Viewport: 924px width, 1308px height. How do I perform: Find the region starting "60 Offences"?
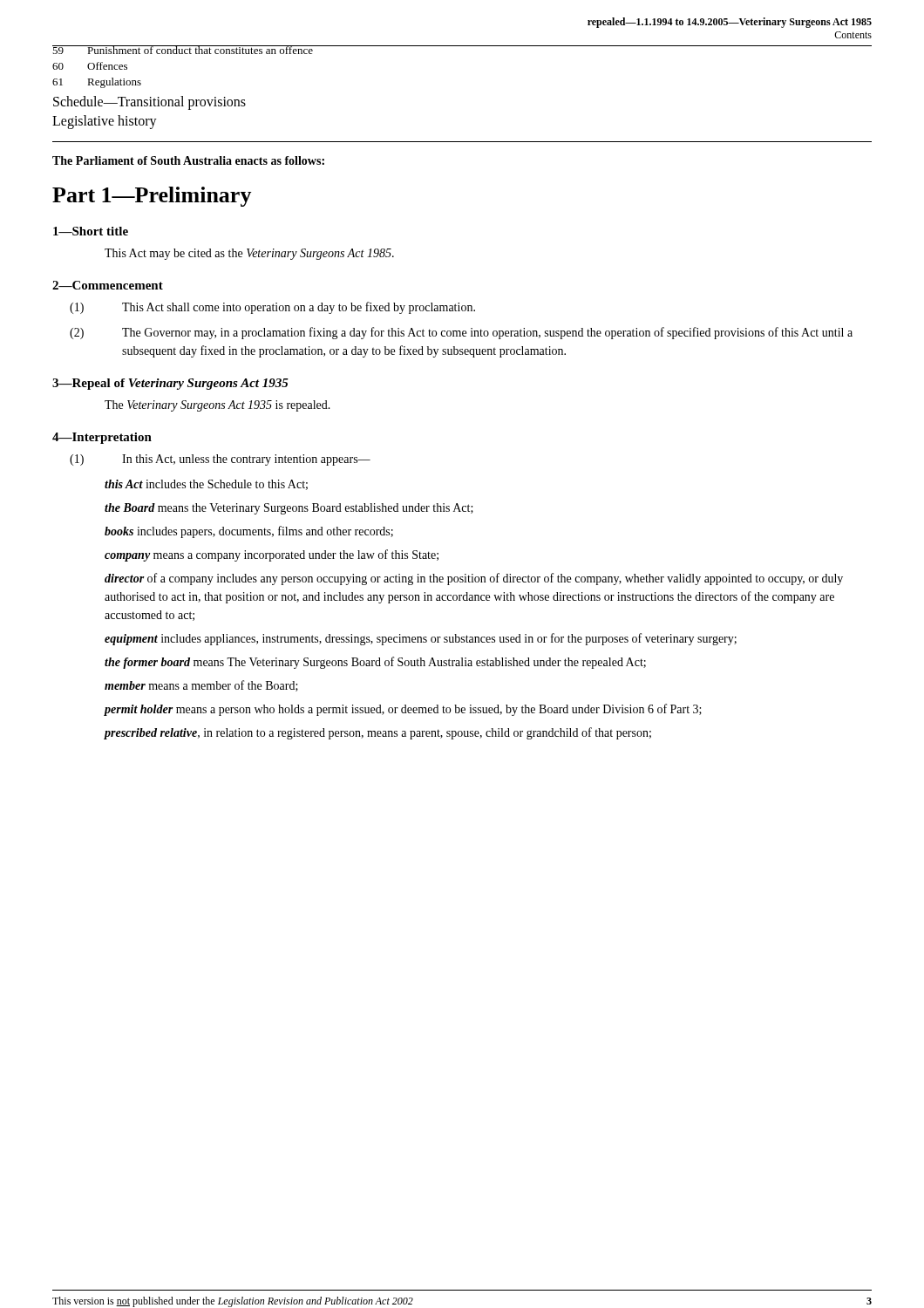[90, 66]
